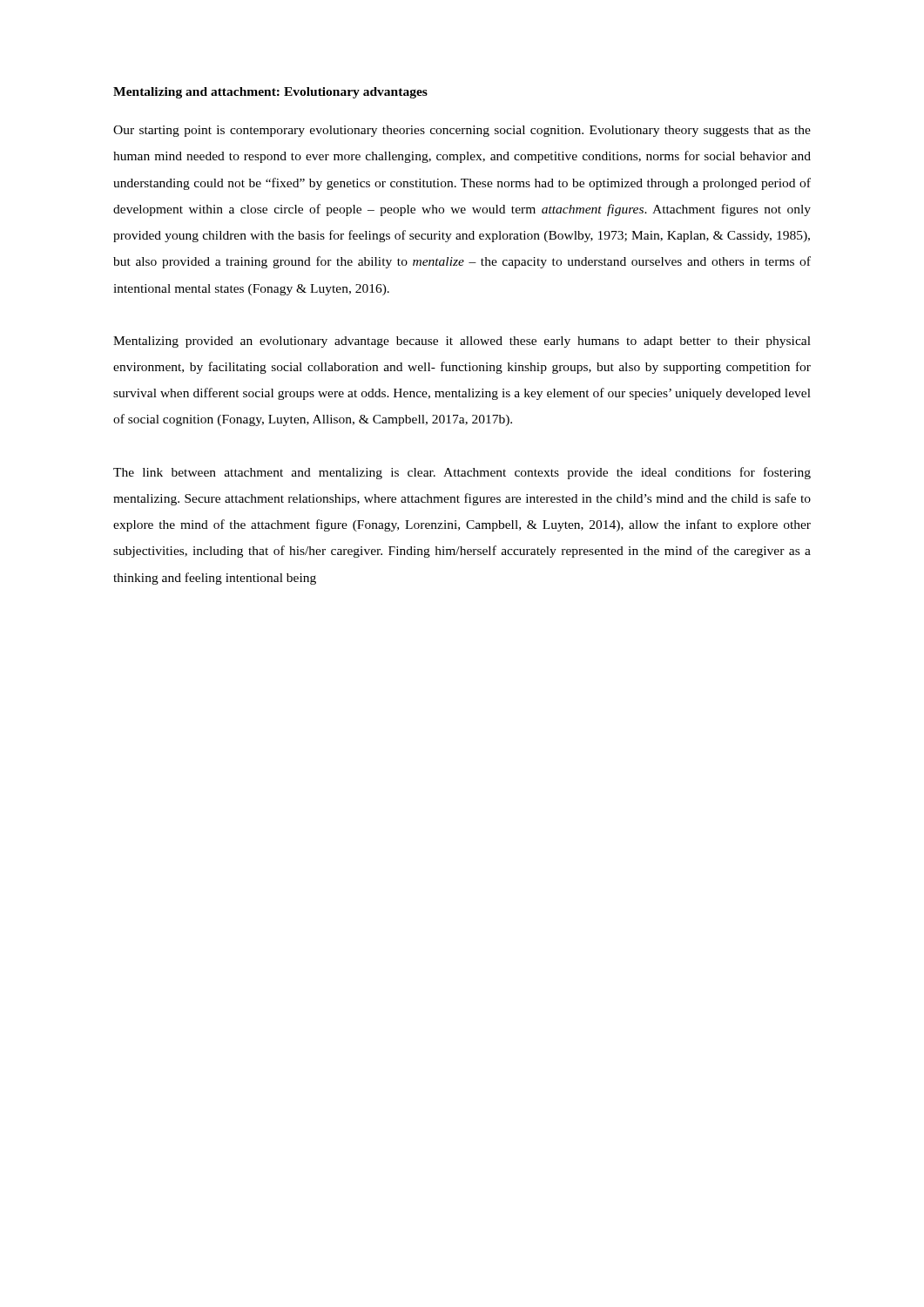Click on the section header that says "Mentalizing and attachment:"
Screen dimensions: 1307x924
tap(270, 91)
